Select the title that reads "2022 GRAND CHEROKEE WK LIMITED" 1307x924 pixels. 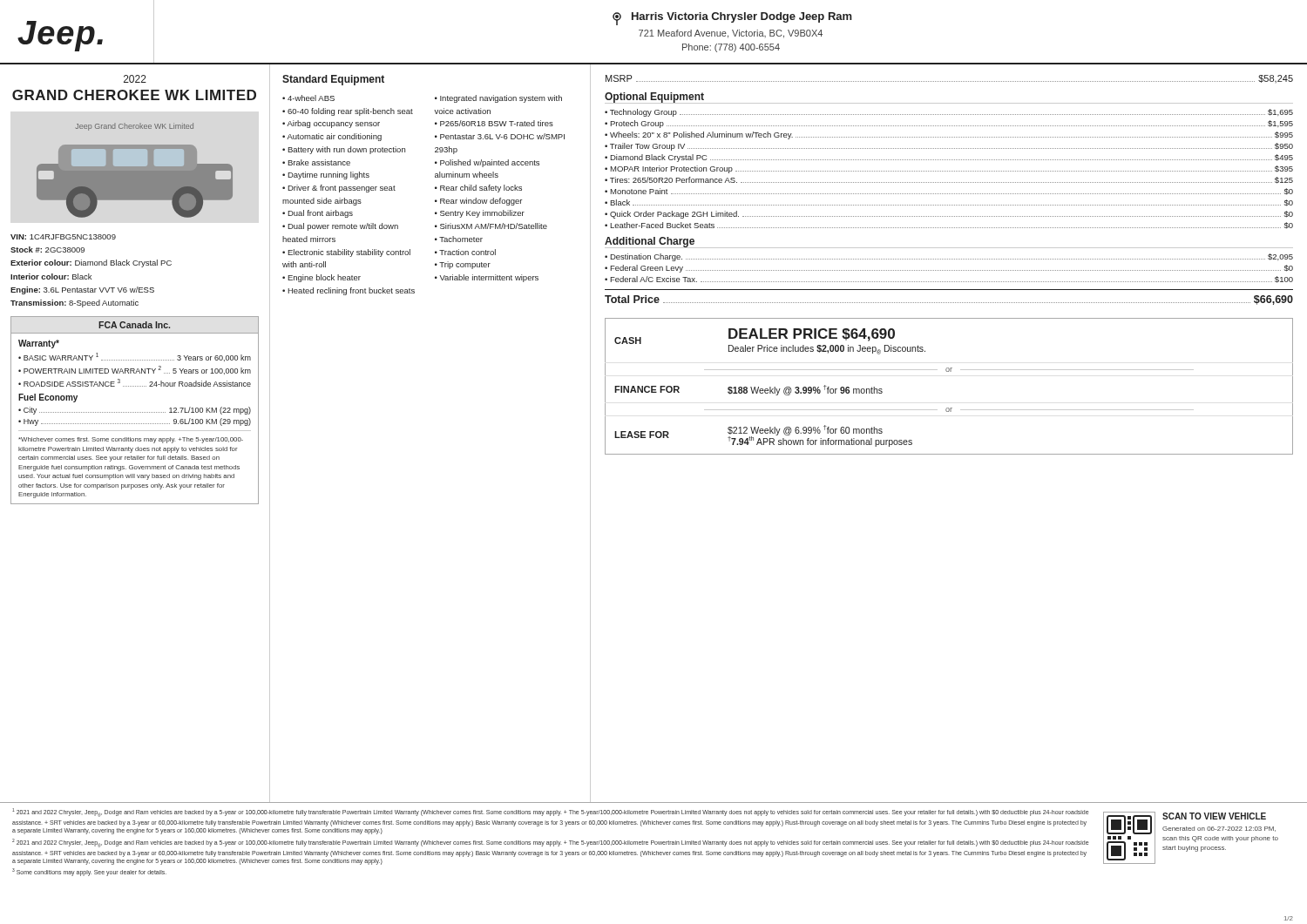tap(135, 89)
